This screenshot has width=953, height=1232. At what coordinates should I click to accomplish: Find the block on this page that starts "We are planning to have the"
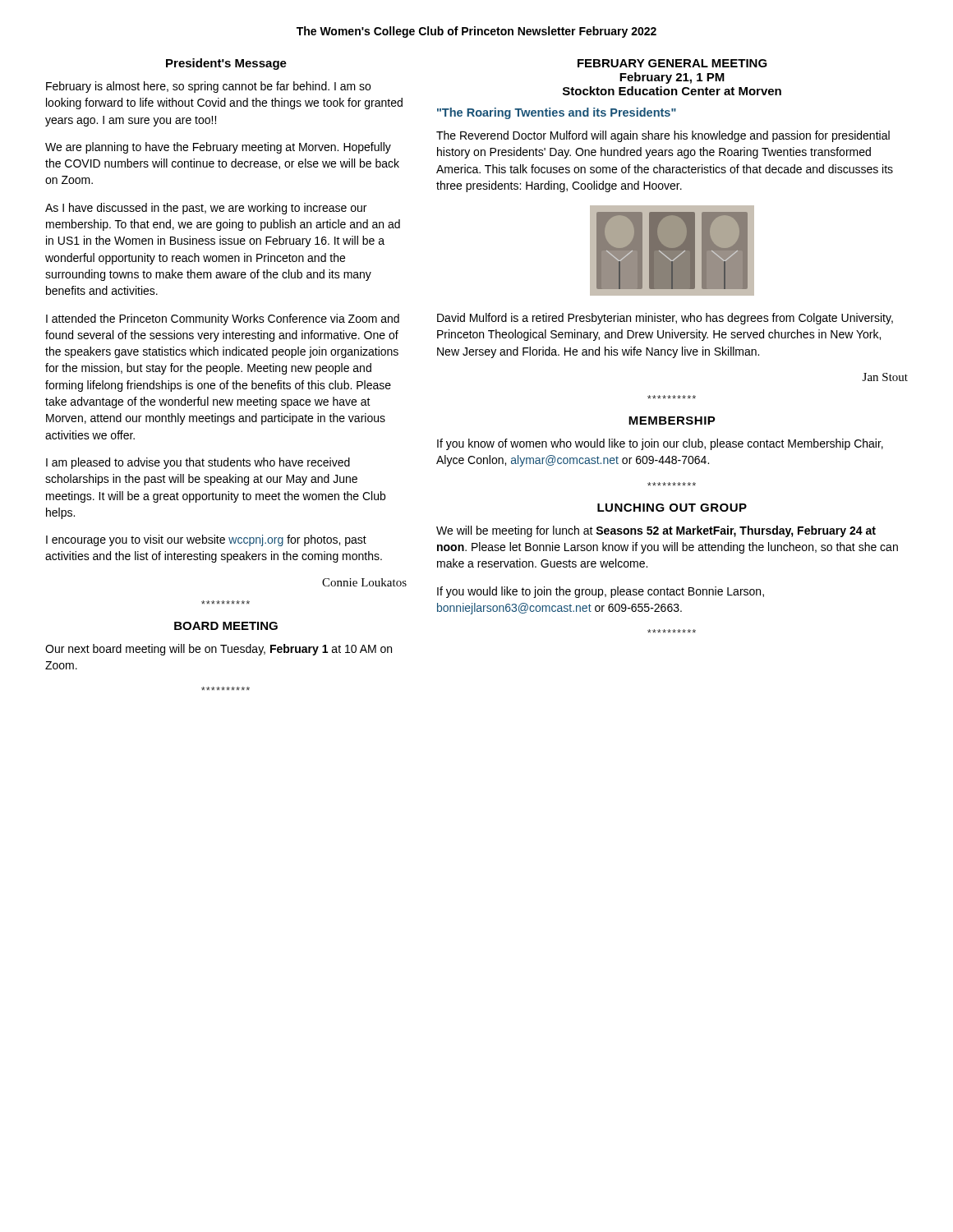pos(226,164)
